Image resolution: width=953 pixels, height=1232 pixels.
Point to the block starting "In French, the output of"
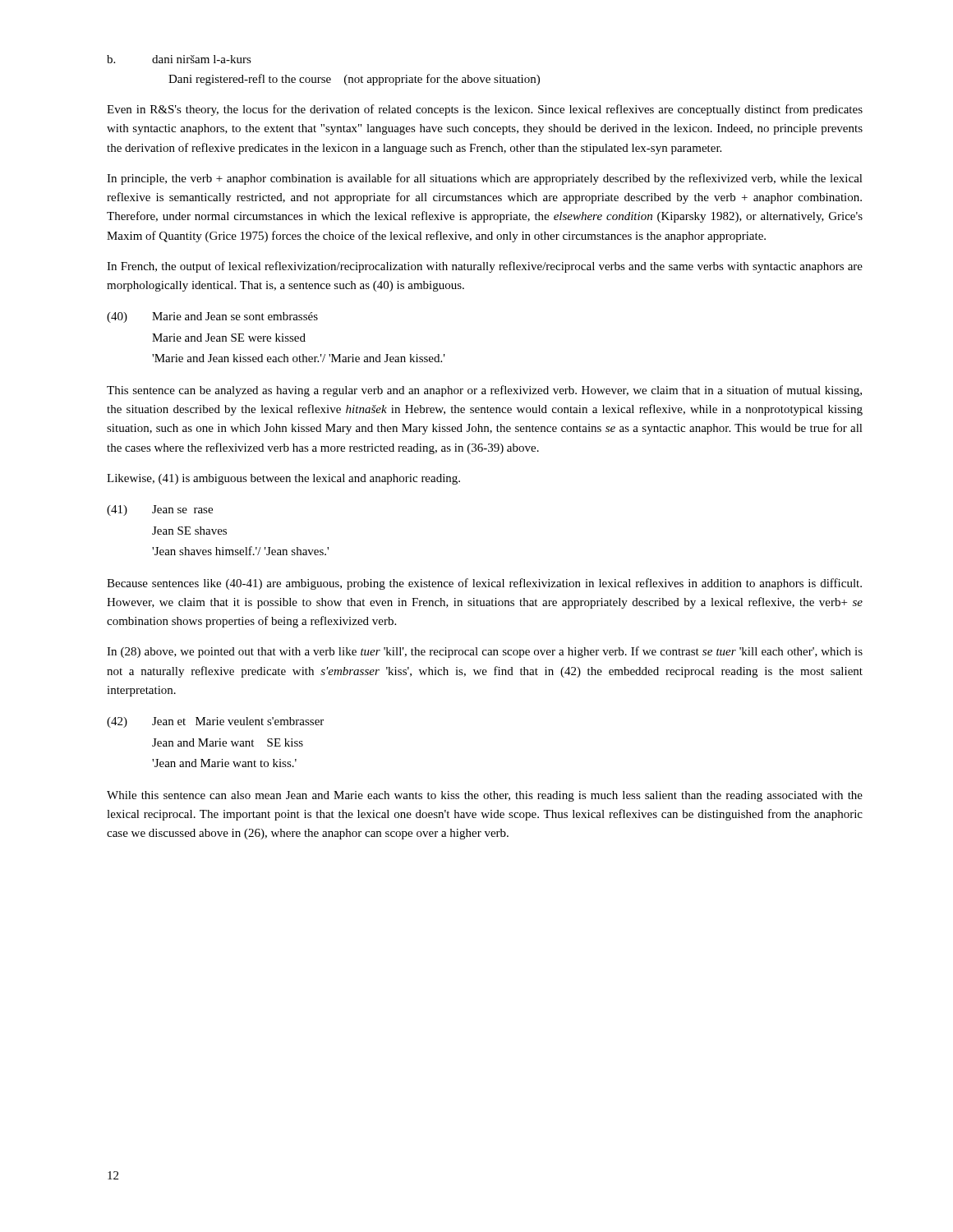tap(485, 275)
